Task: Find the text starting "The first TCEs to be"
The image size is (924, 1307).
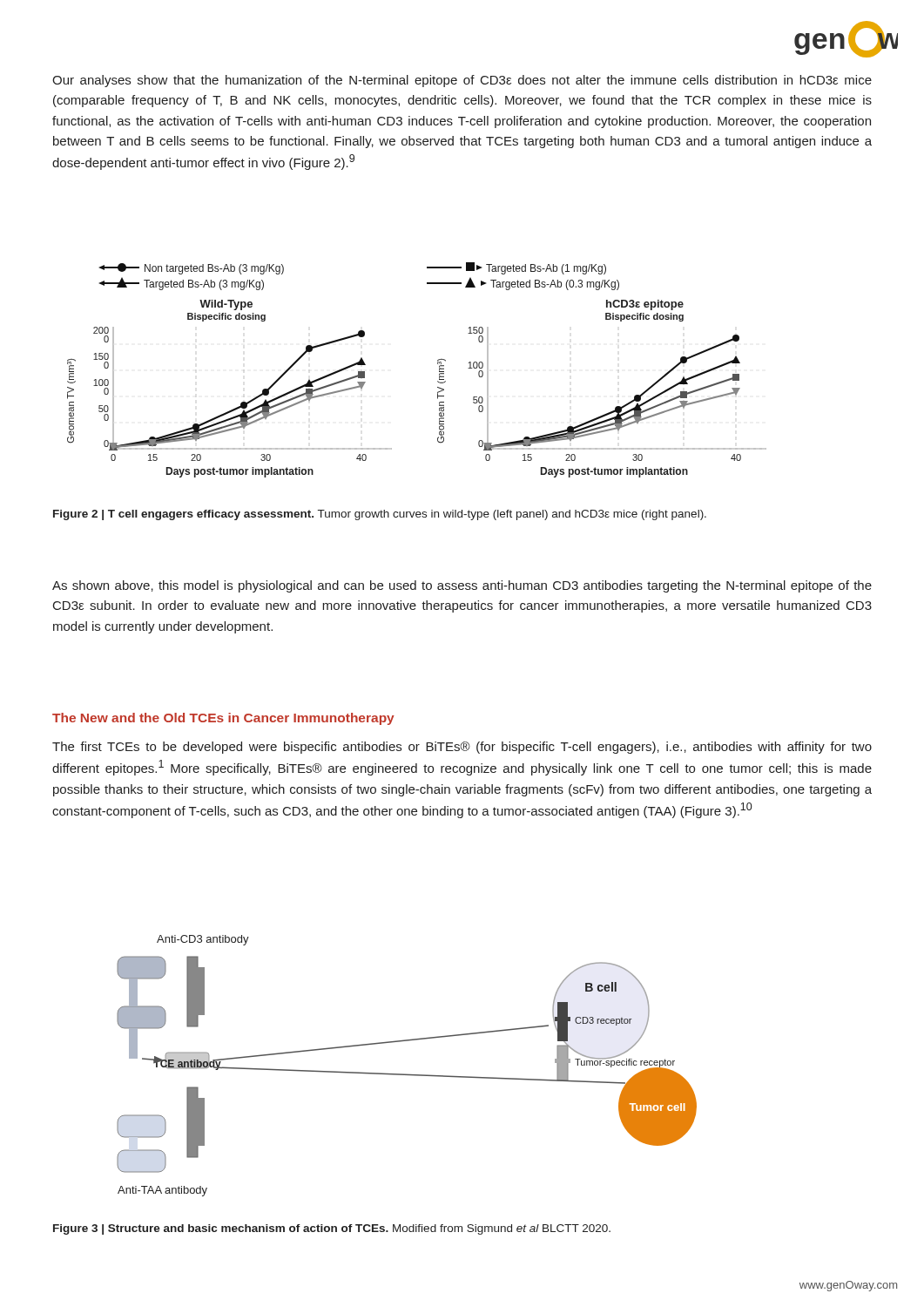Action: click(462, 778)
